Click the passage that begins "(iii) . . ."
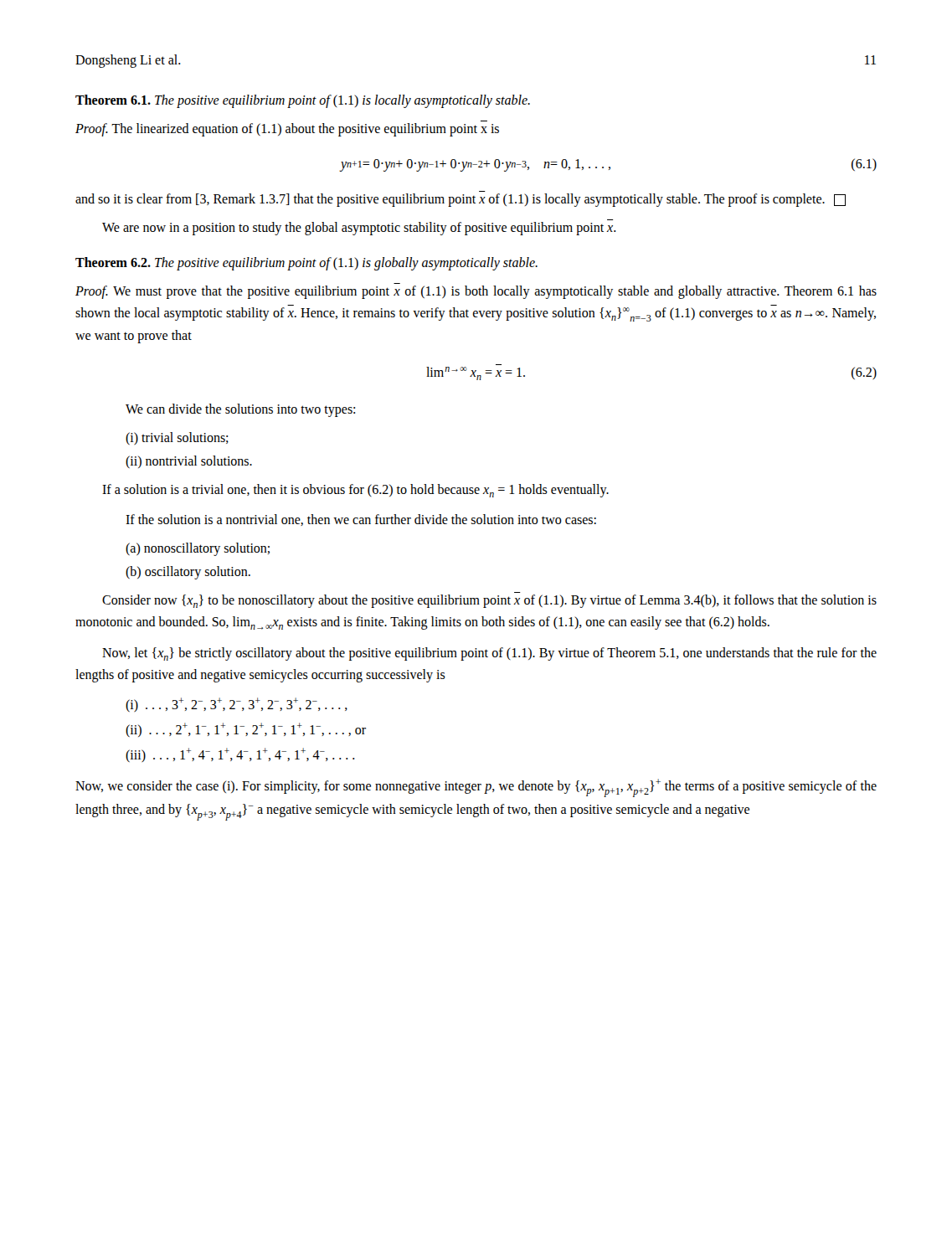The width and height of the screenshot is (952, 1256). point(240,754)
